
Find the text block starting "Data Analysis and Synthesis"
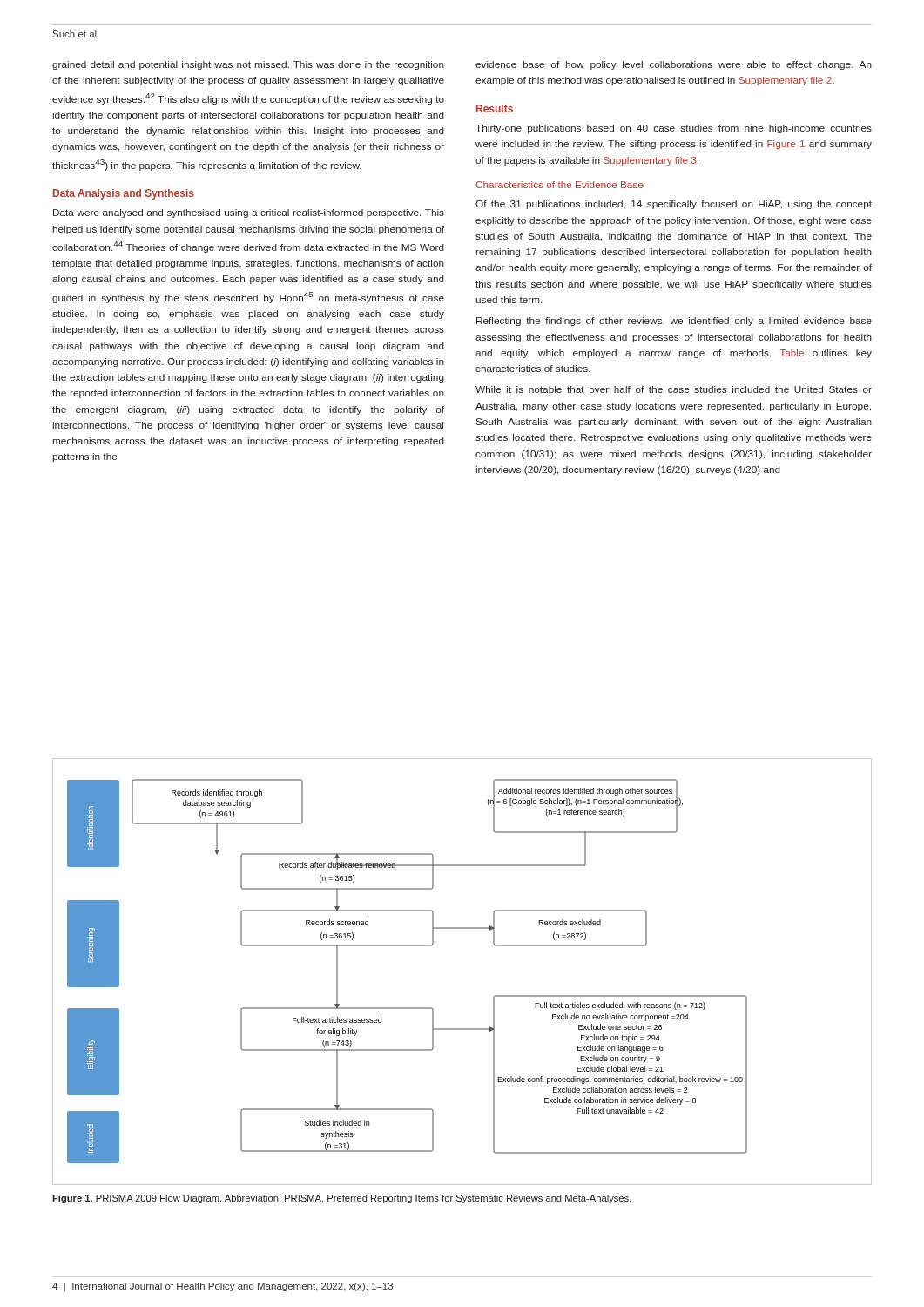click(x=123, y=193)
